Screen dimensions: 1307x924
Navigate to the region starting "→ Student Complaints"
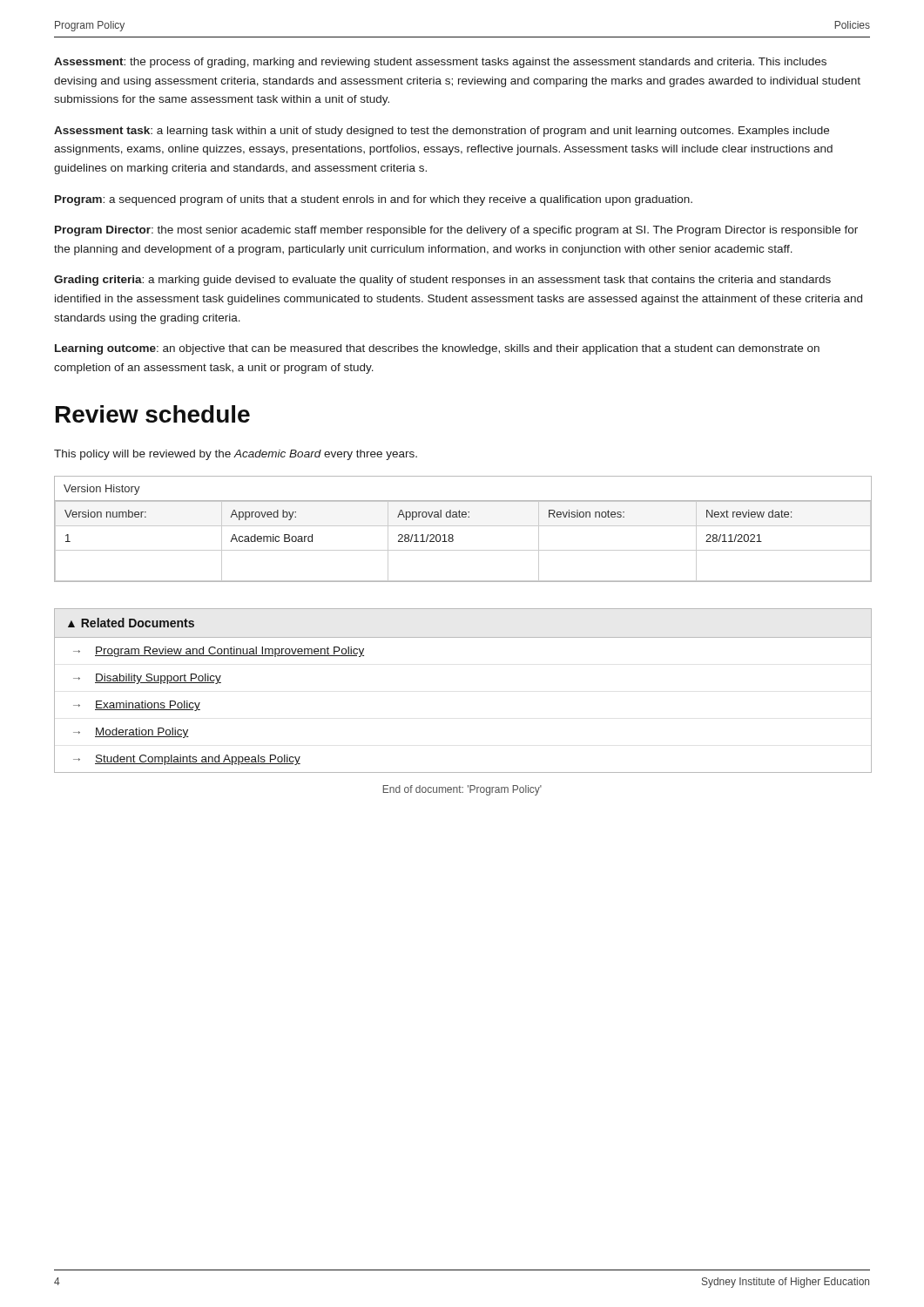185,759
